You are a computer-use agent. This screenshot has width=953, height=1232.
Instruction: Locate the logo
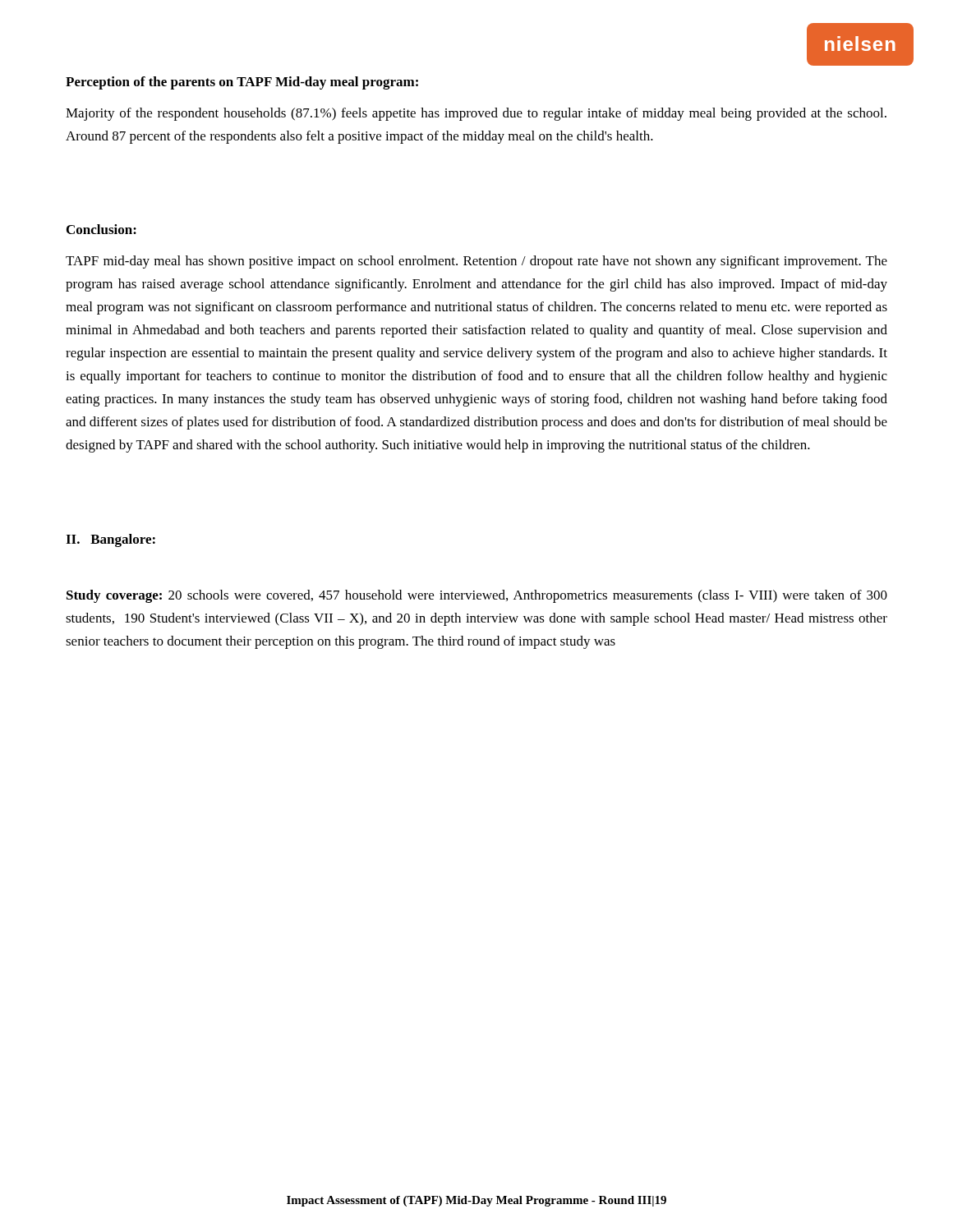tap(860, 44)
